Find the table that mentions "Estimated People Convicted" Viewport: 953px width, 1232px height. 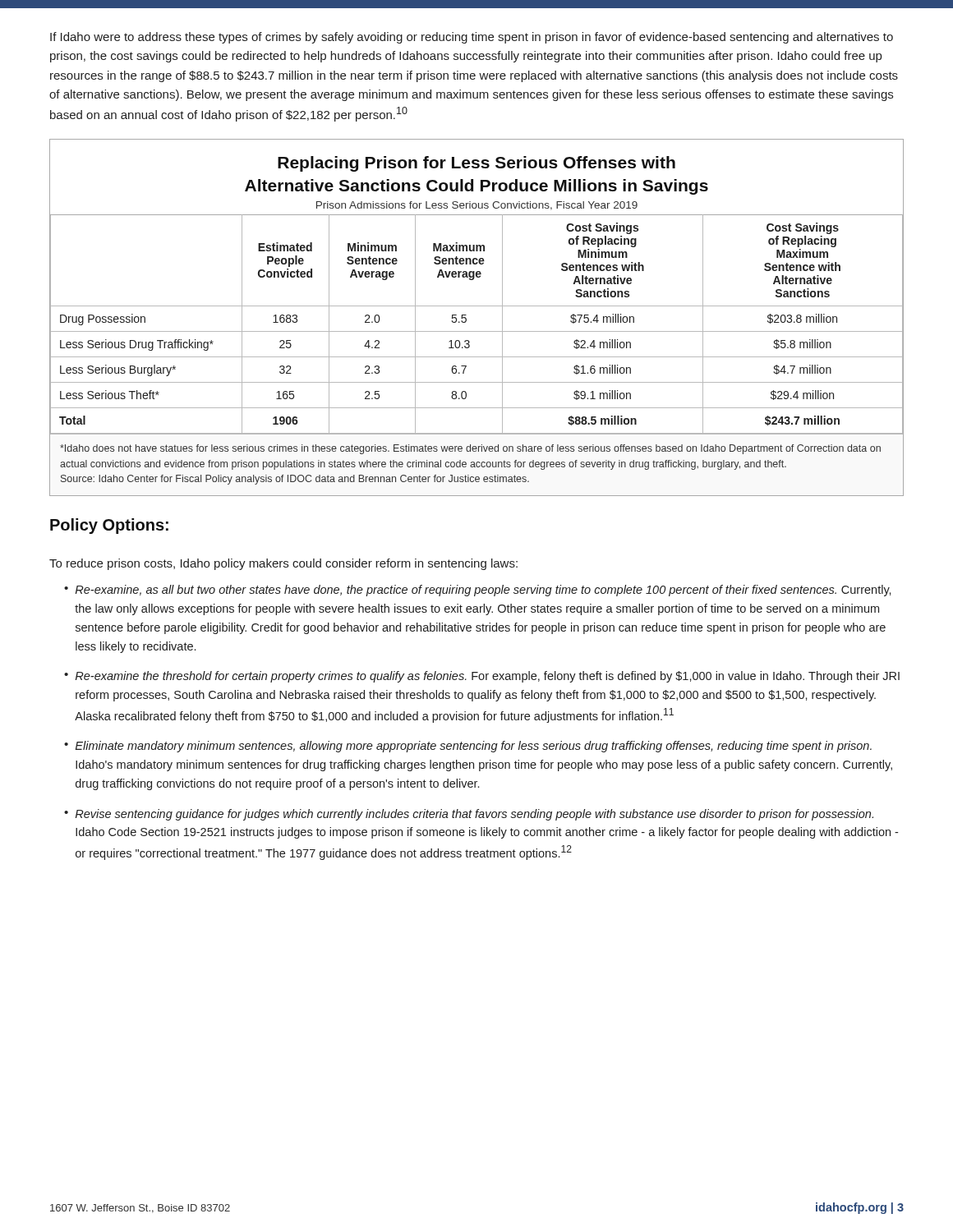coord(476,318)
